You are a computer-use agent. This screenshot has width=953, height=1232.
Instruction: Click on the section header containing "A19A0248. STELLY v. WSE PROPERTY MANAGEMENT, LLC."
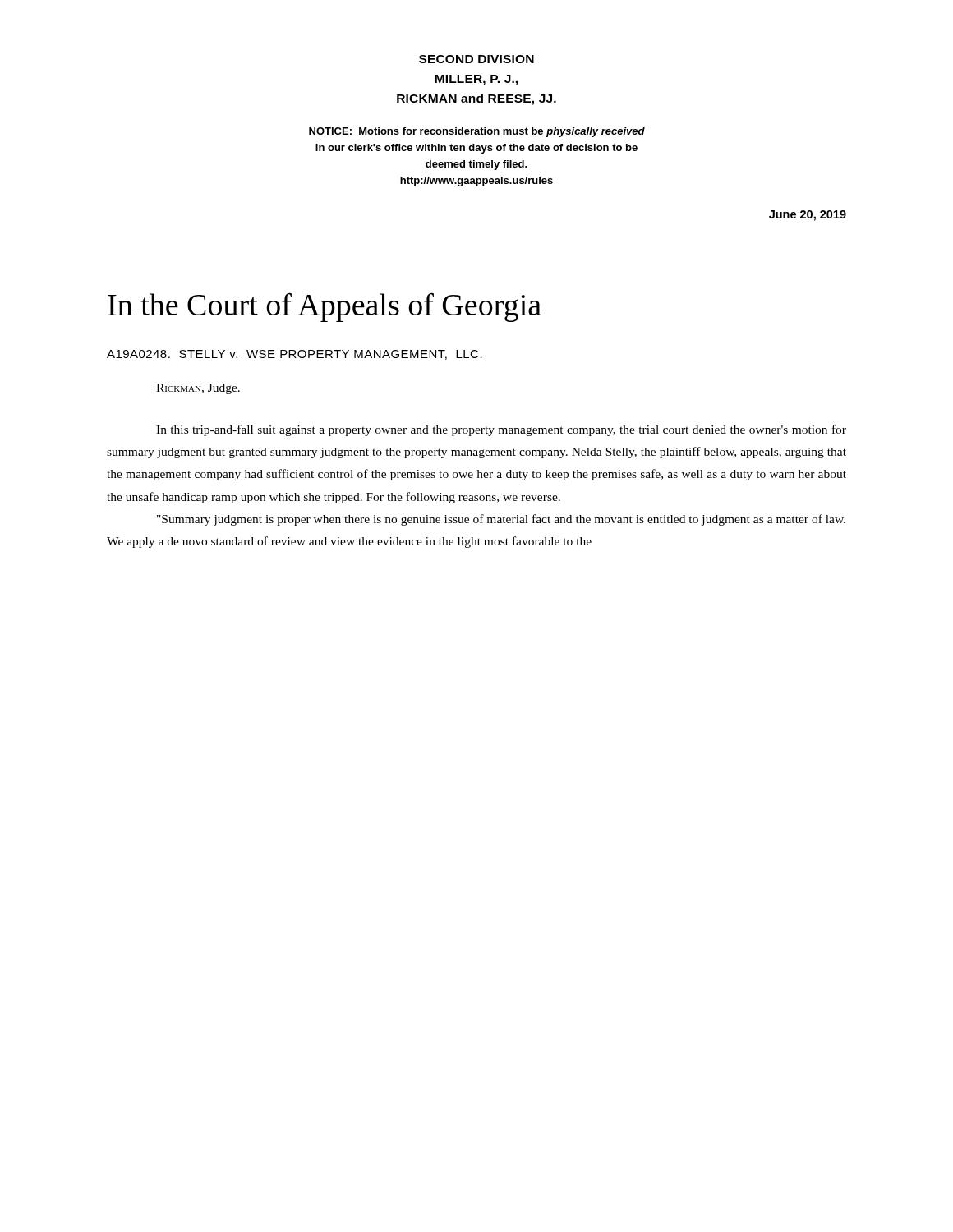pyautogui.click(x=295, y=354)
